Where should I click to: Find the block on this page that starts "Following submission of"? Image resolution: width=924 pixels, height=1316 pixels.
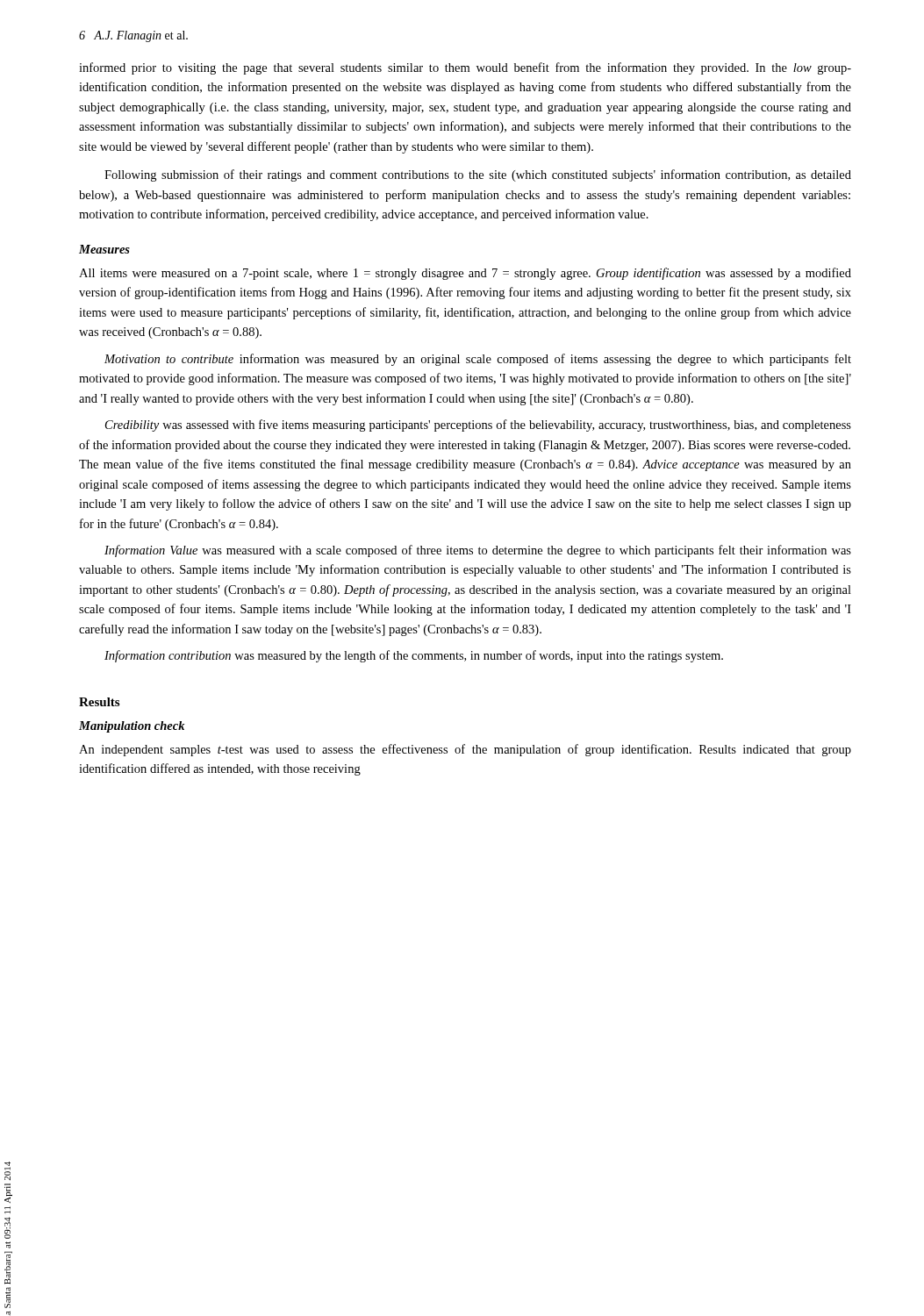tap(465, 195)
